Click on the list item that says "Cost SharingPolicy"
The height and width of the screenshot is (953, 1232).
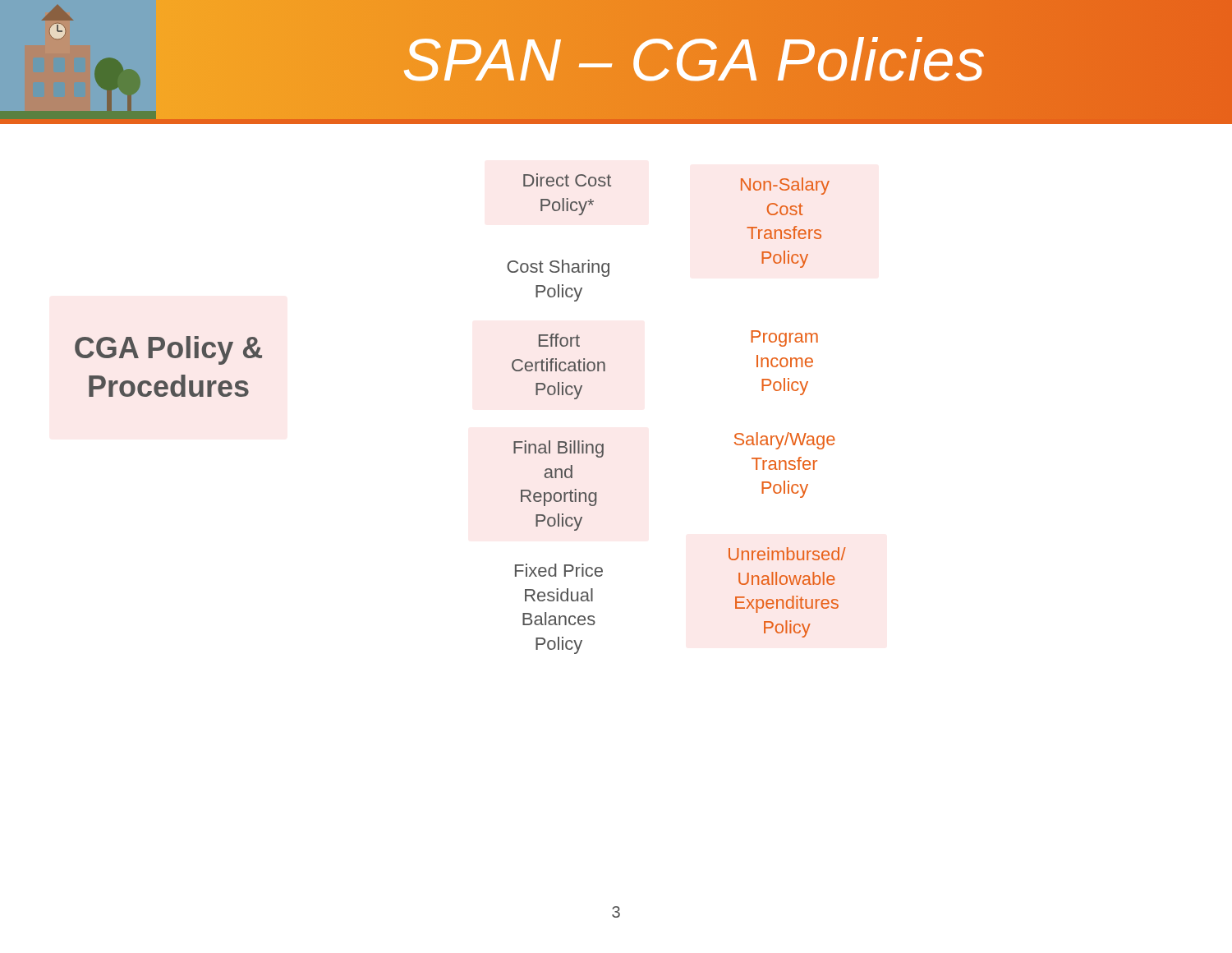pyautogui.click(x=559, y=279)
